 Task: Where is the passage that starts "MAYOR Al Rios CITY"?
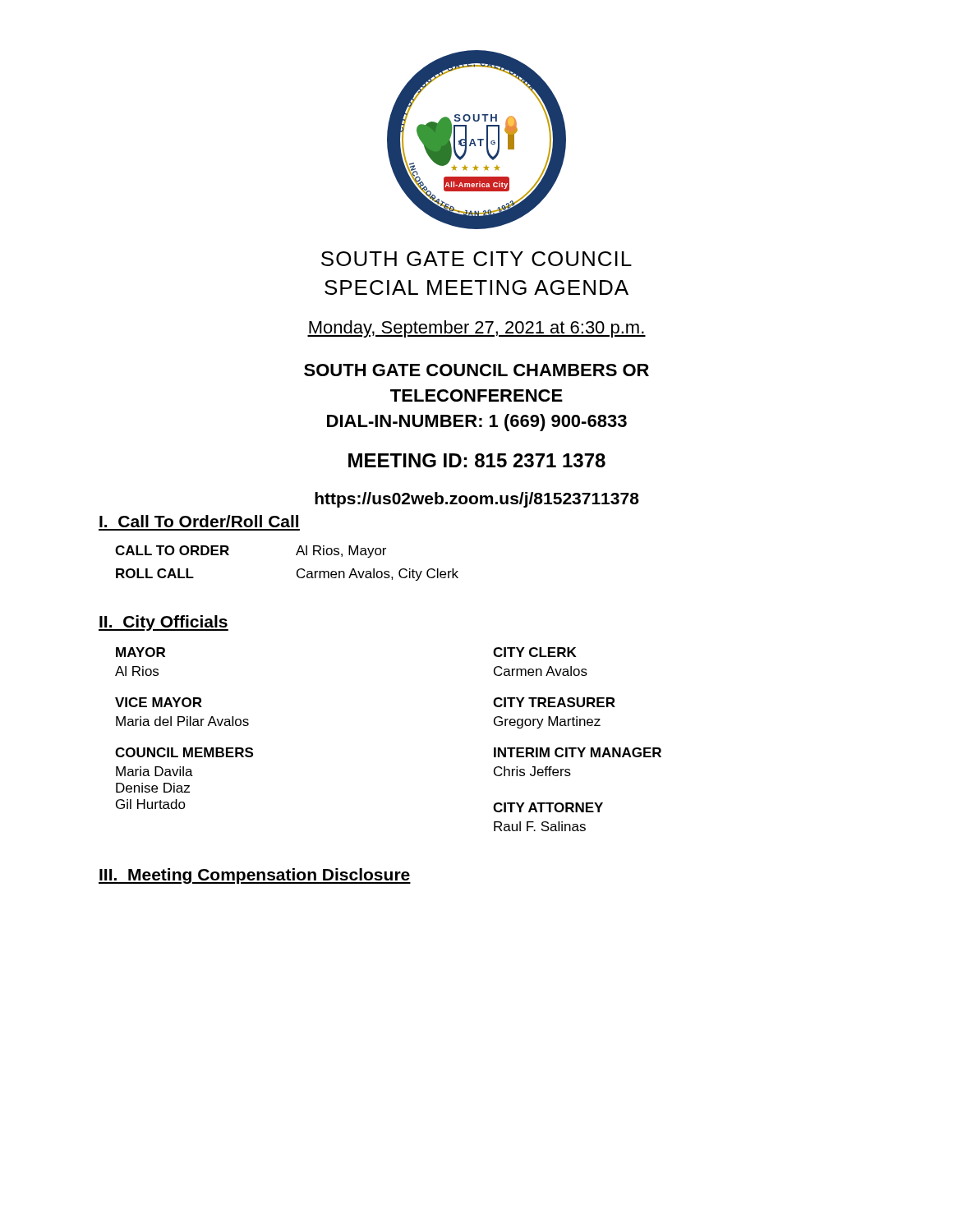493,740
